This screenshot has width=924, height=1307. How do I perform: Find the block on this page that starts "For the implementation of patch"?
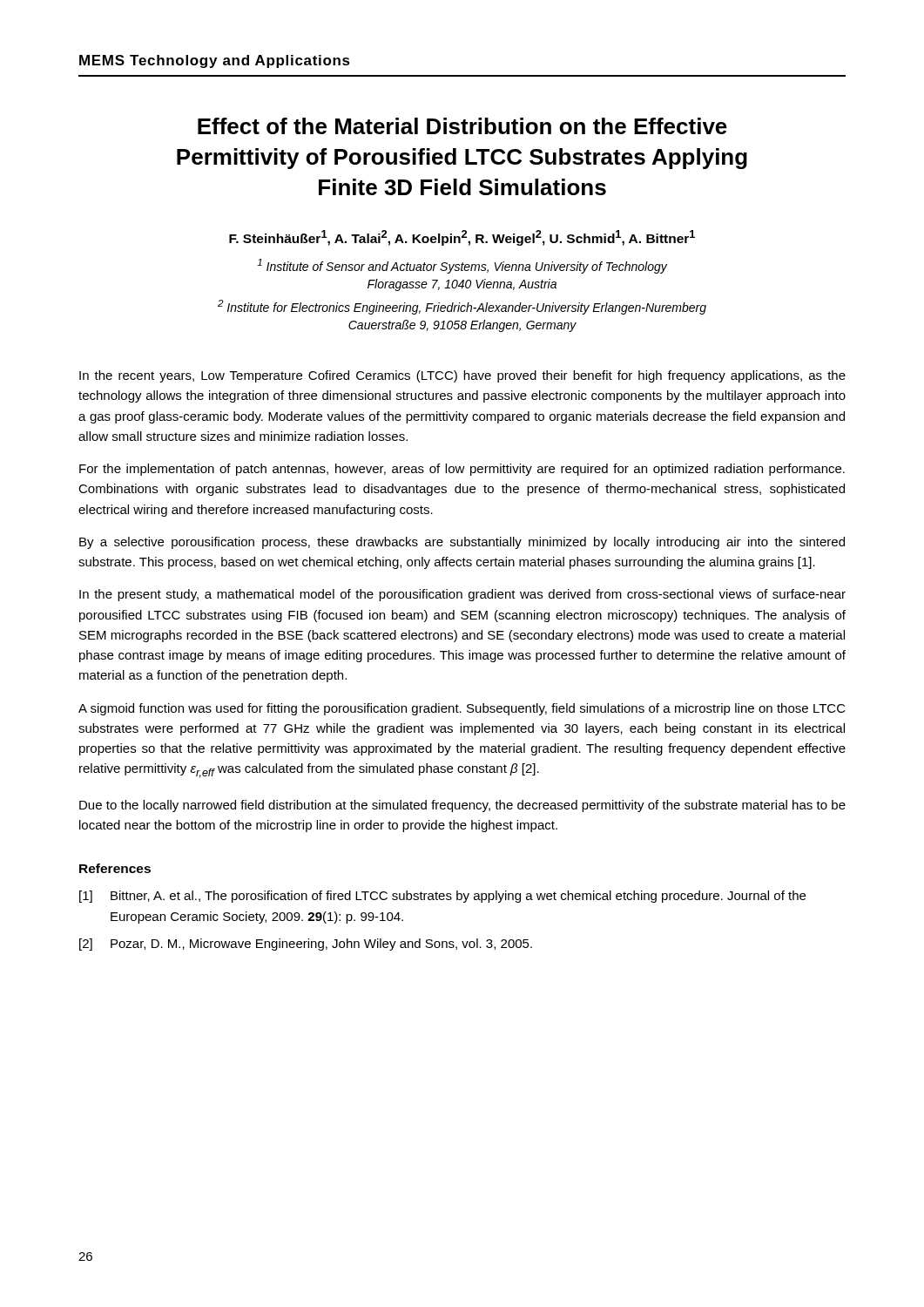(x=462, y=489)
